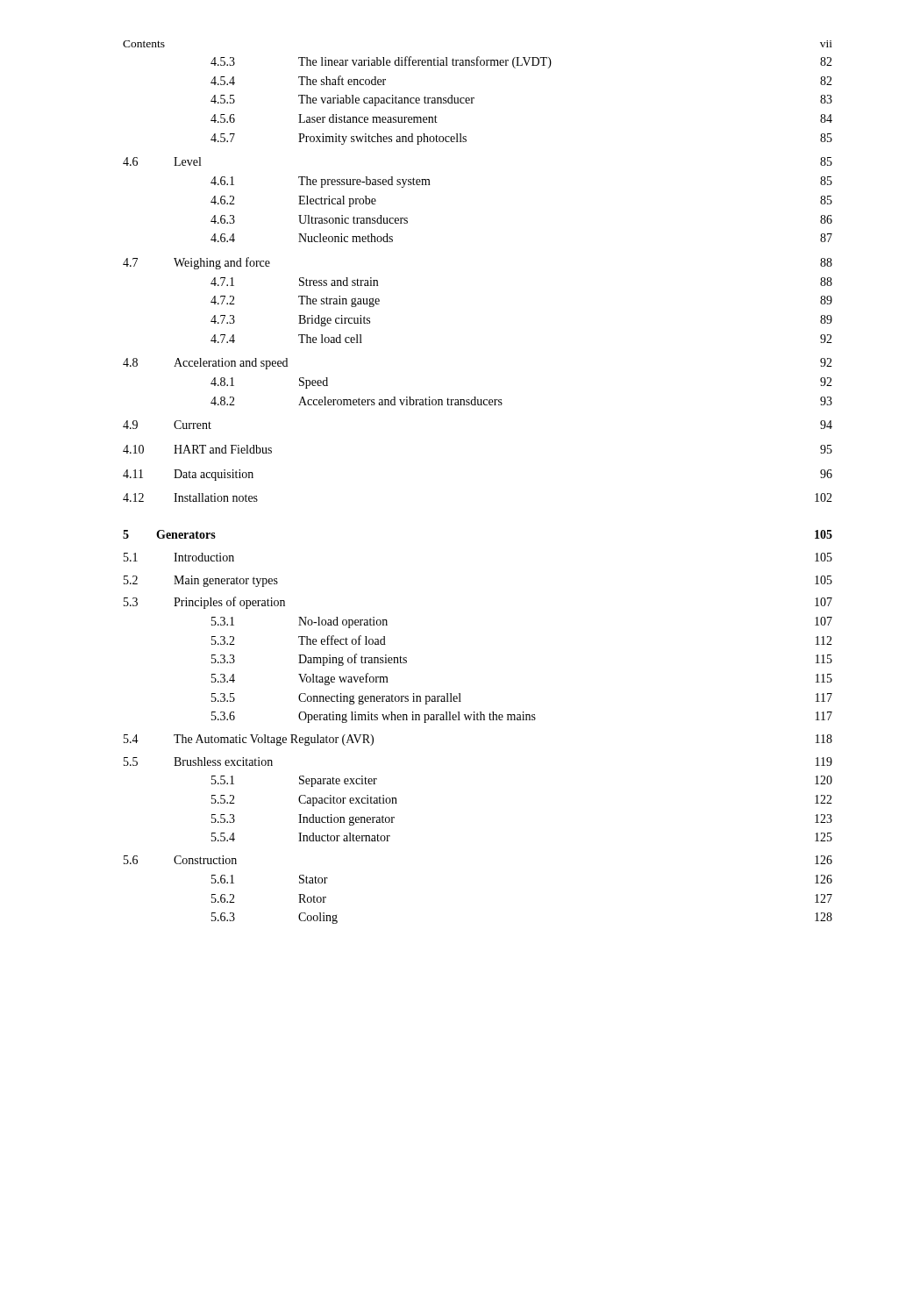Select the list item containing "5.5.2 Capacitor excitation 122"
The image size is (920, 1316).
(224, 801)
